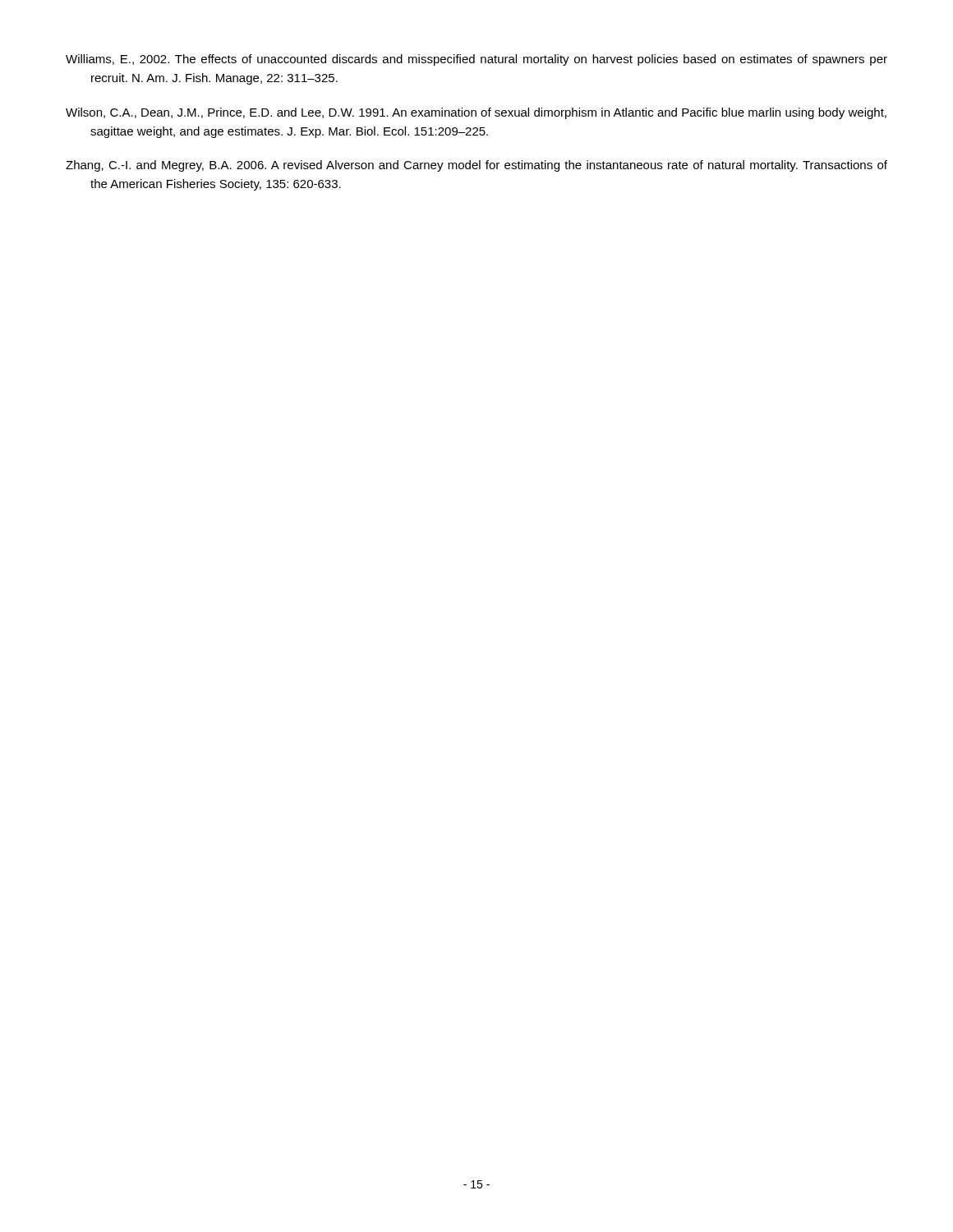Point to the text block starting "Wilson, C.A., Dean,"
The height and width of the screenshot is (1232, 953).
coord(476,121)
